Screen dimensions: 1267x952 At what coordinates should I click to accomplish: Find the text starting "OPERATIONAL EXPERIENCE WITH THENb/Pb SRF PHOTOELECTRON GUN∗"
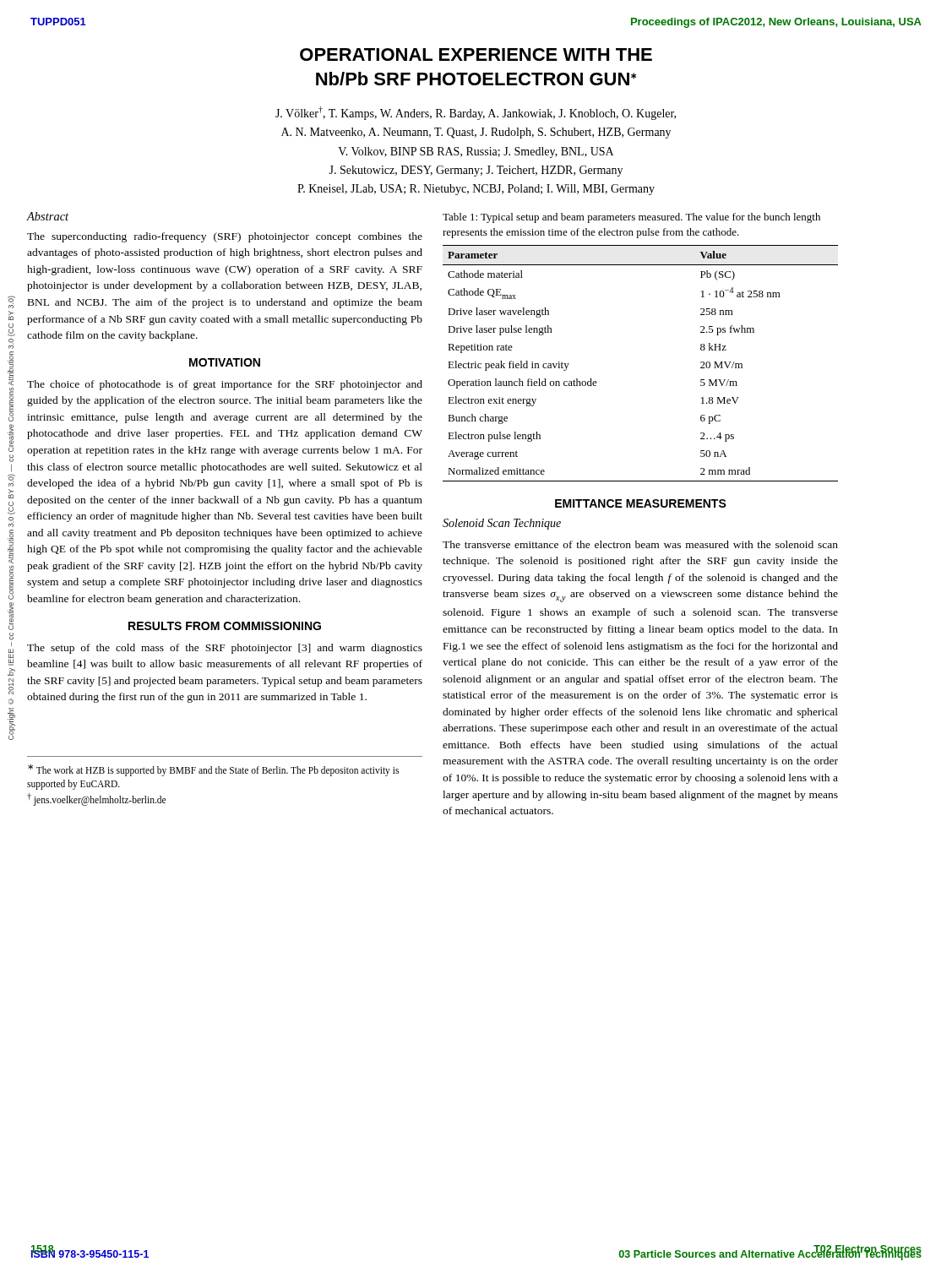tap(476, 67)
